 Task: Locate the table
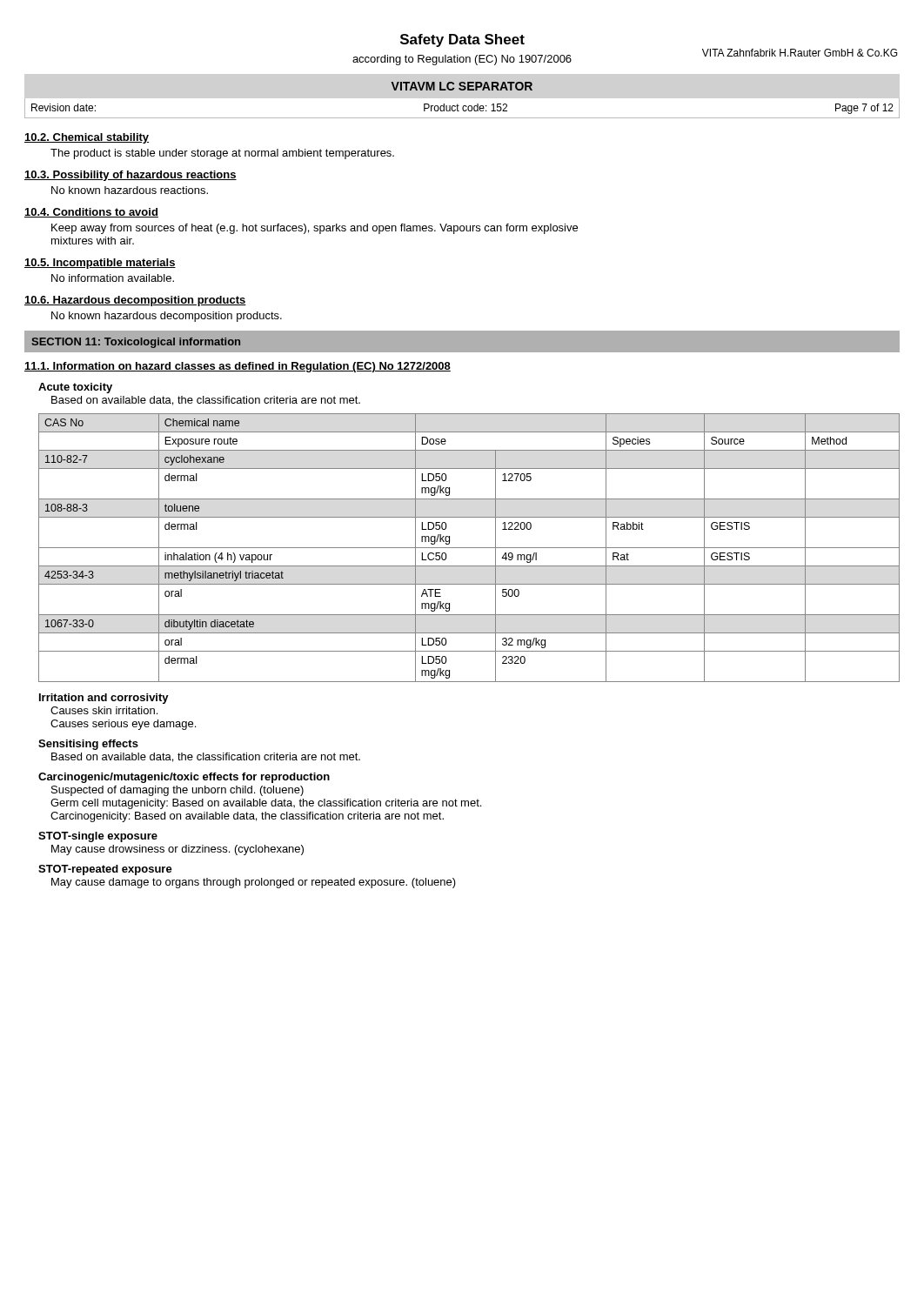(x=469, y=548)
